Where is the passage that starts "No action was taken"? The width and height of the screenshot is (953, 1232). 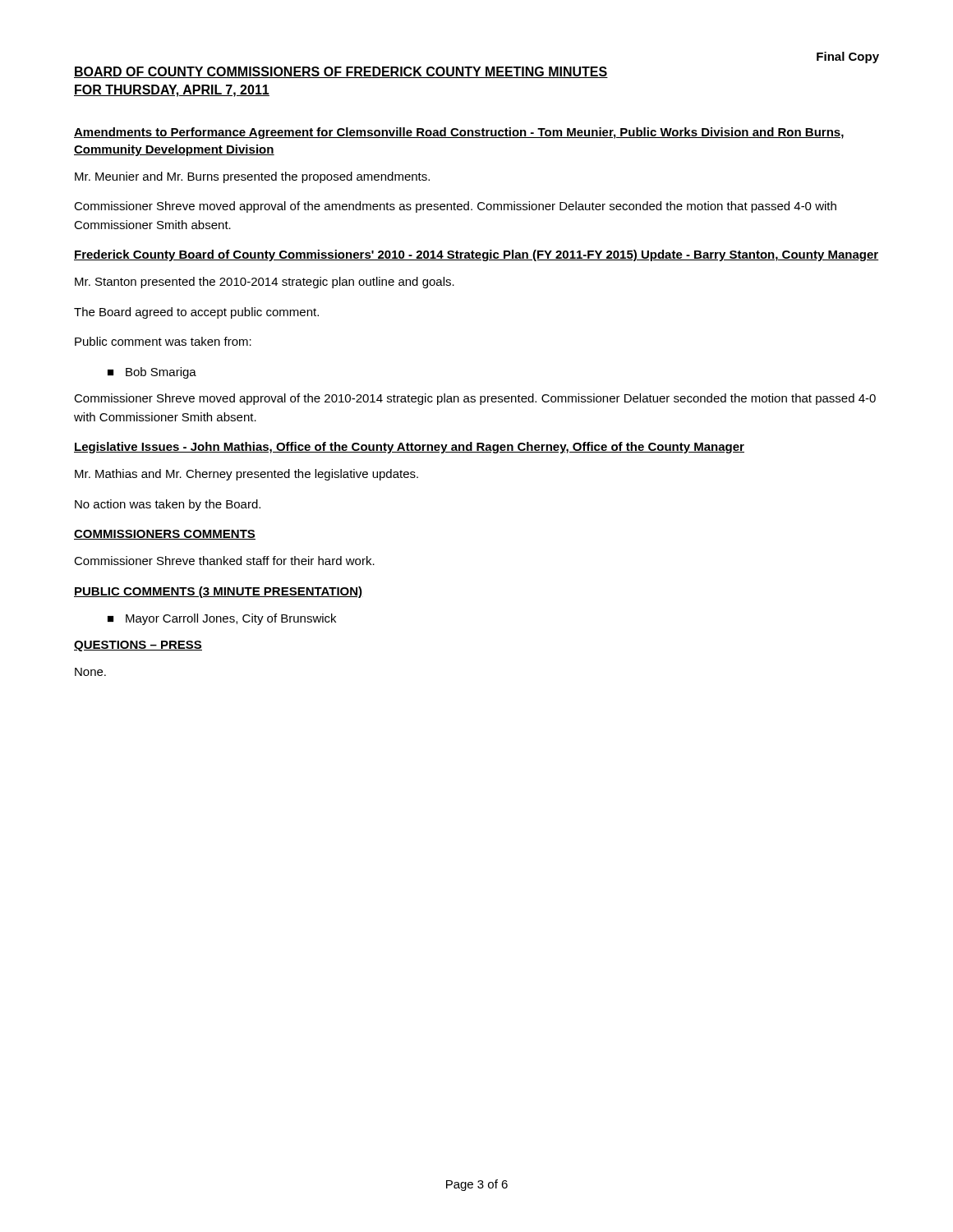coord(168,504)
